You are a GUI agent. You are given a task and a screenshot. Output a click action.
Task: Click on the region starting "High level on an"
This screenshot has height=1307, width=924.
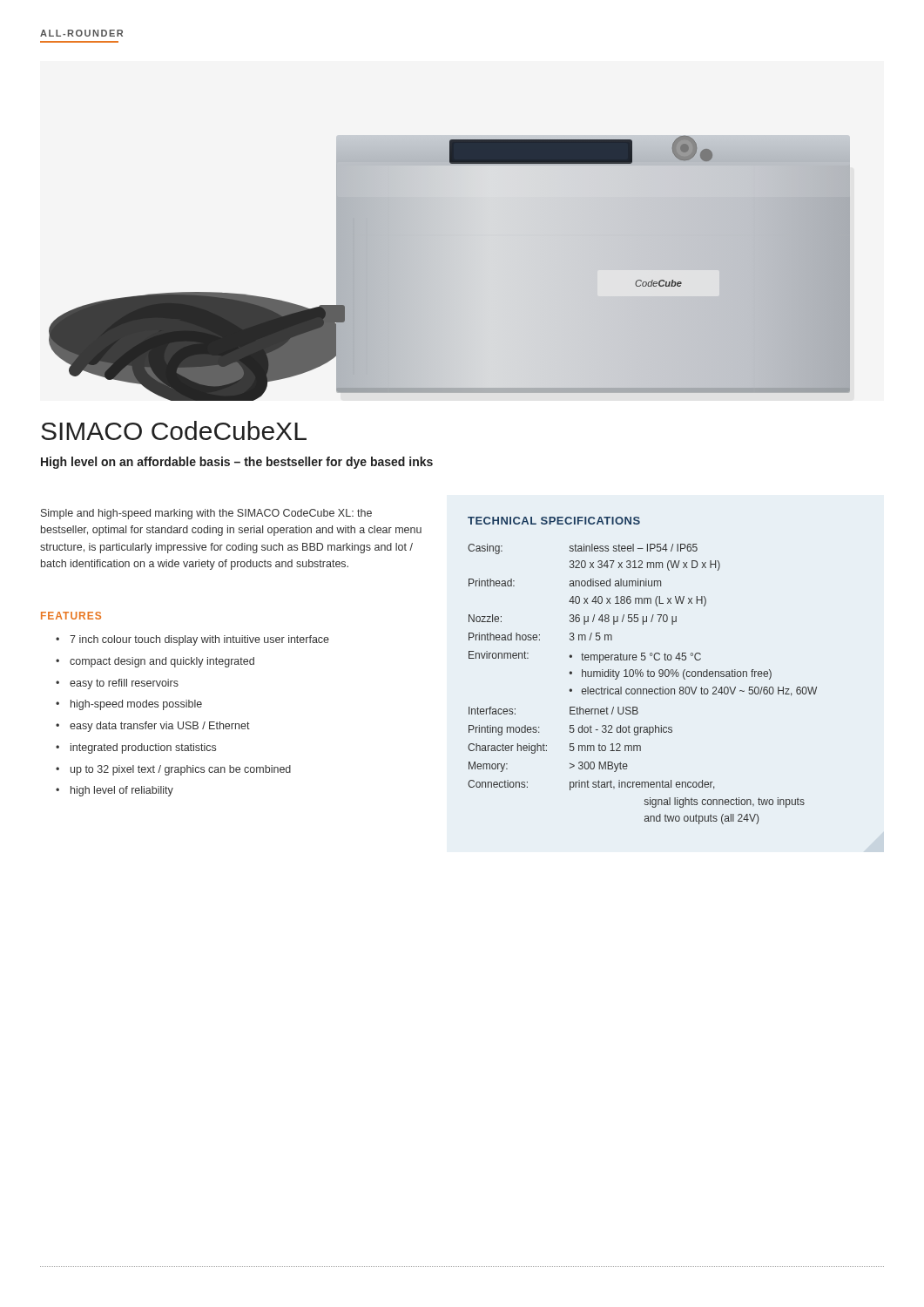237,462
